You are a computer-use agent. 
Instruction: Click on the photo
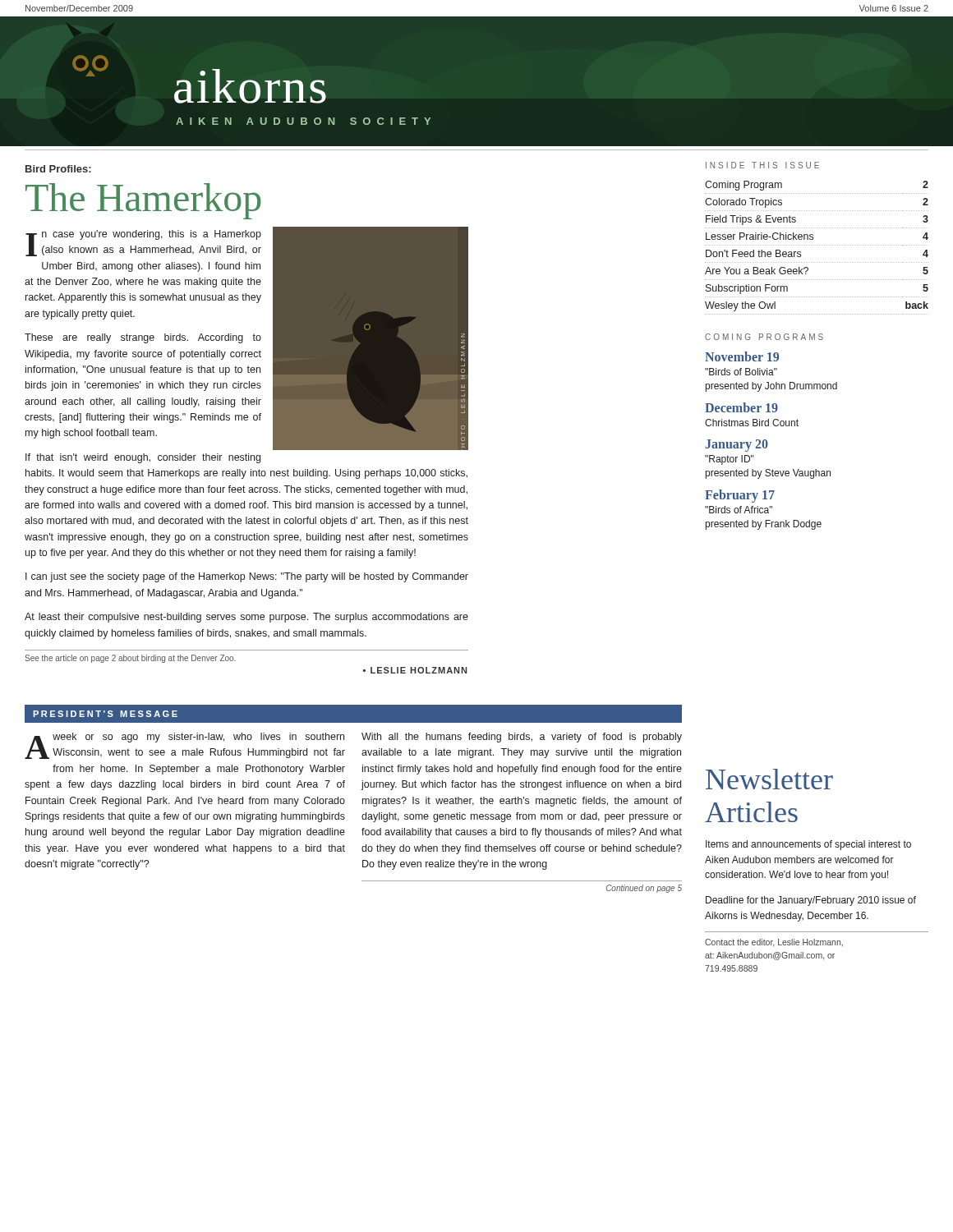(371, 338)
